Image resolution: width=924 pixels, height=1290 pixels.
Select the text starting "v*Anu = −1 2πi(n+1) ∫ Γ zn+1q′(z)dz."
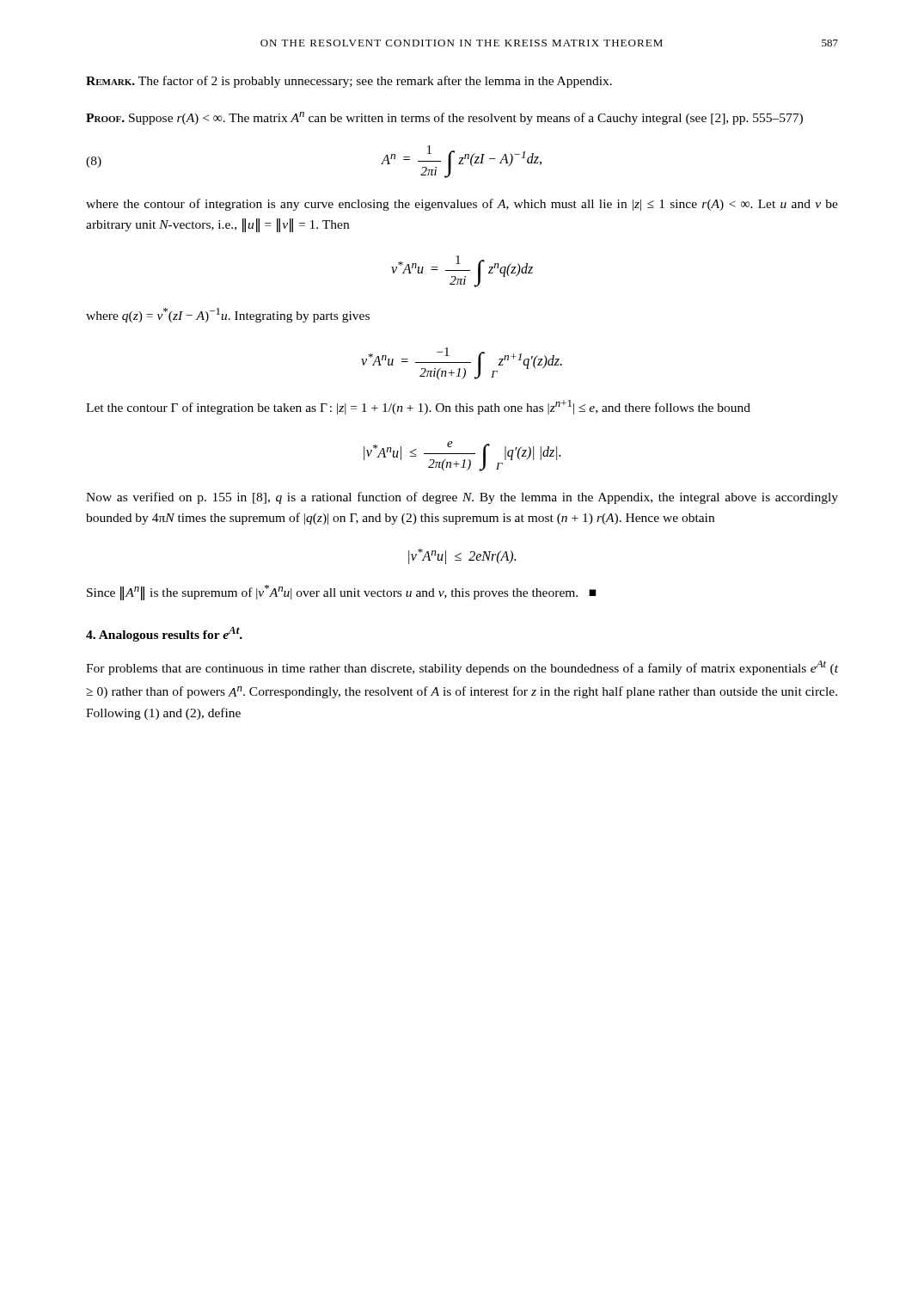[462, 362]
